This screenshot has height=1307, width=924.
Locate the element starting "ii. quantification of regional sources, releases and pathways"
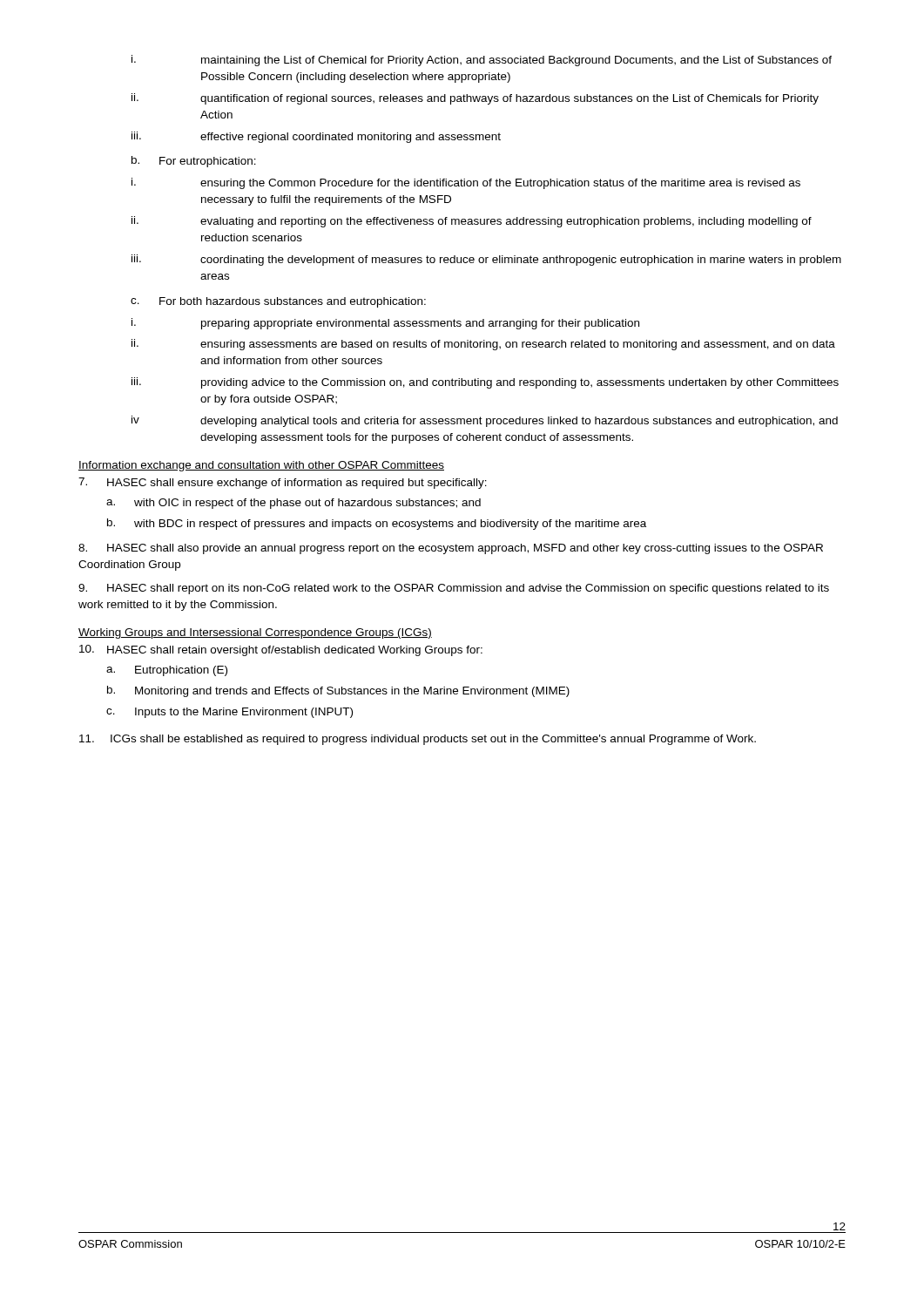point(462,107)
